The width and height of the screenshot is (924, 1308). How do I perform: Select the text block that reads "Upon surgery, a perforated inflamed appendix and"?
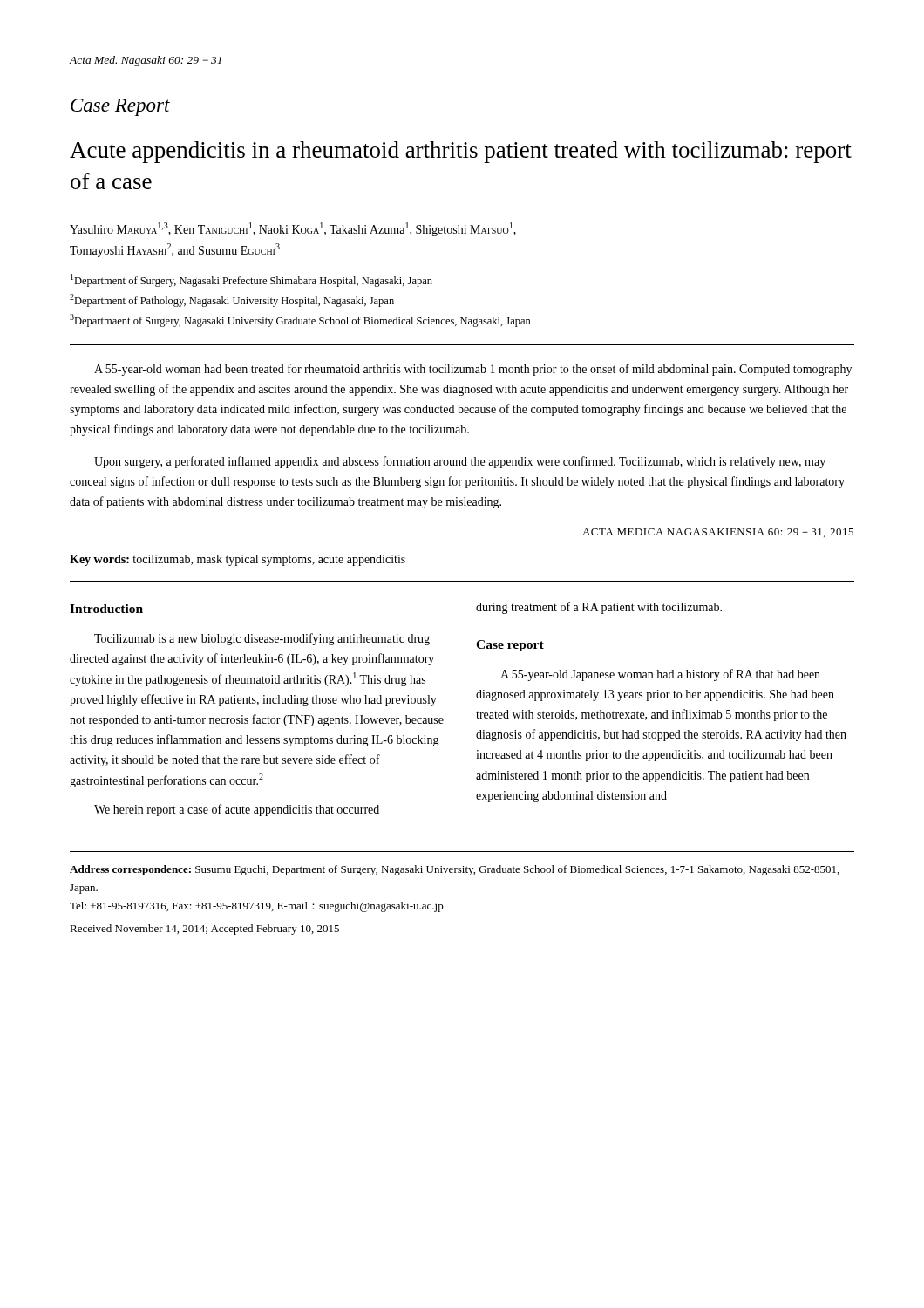[x=457, y=482]
